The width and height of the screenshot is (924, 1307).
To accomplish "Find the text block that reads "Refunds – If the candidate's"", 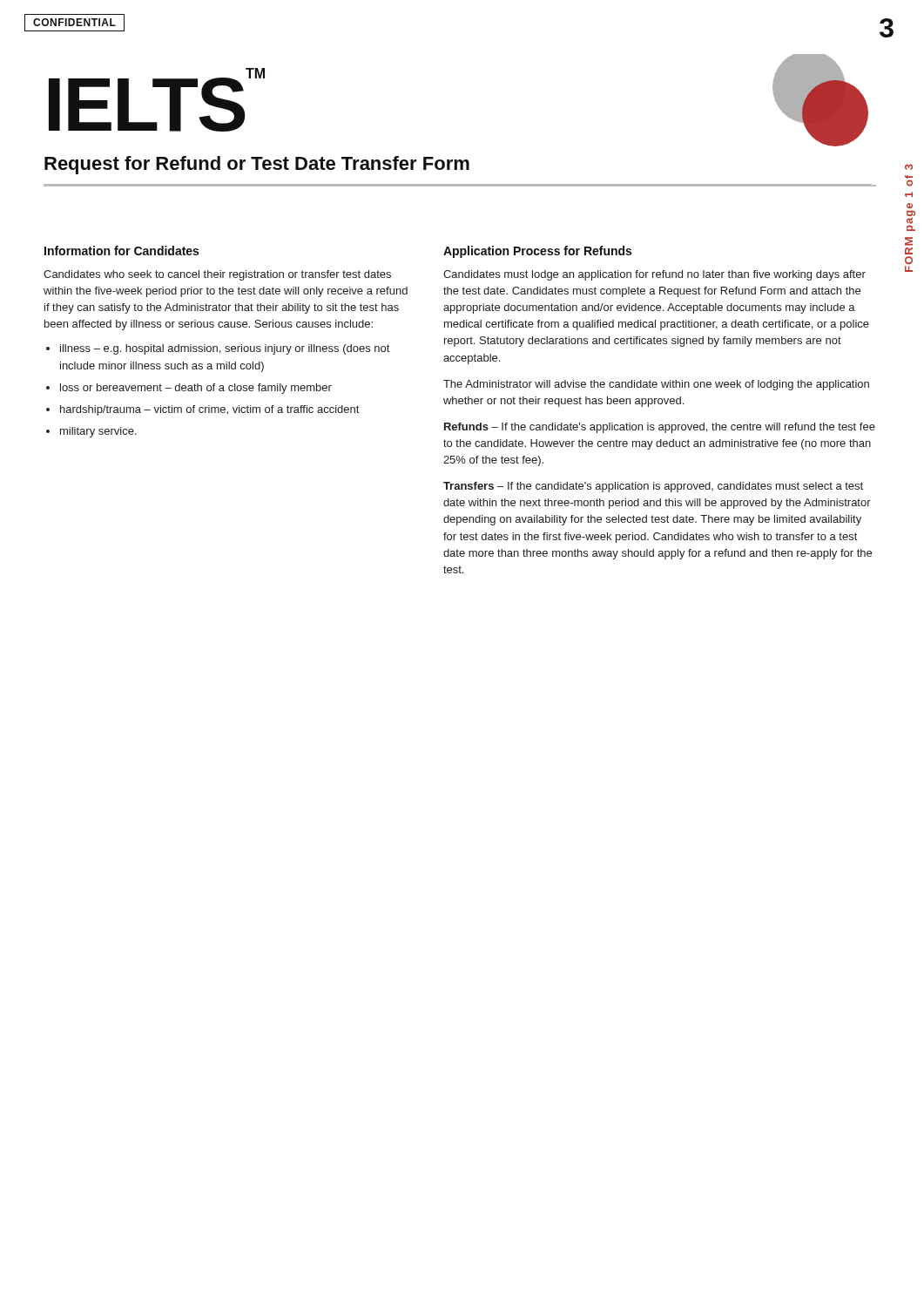I will point(659,443).
